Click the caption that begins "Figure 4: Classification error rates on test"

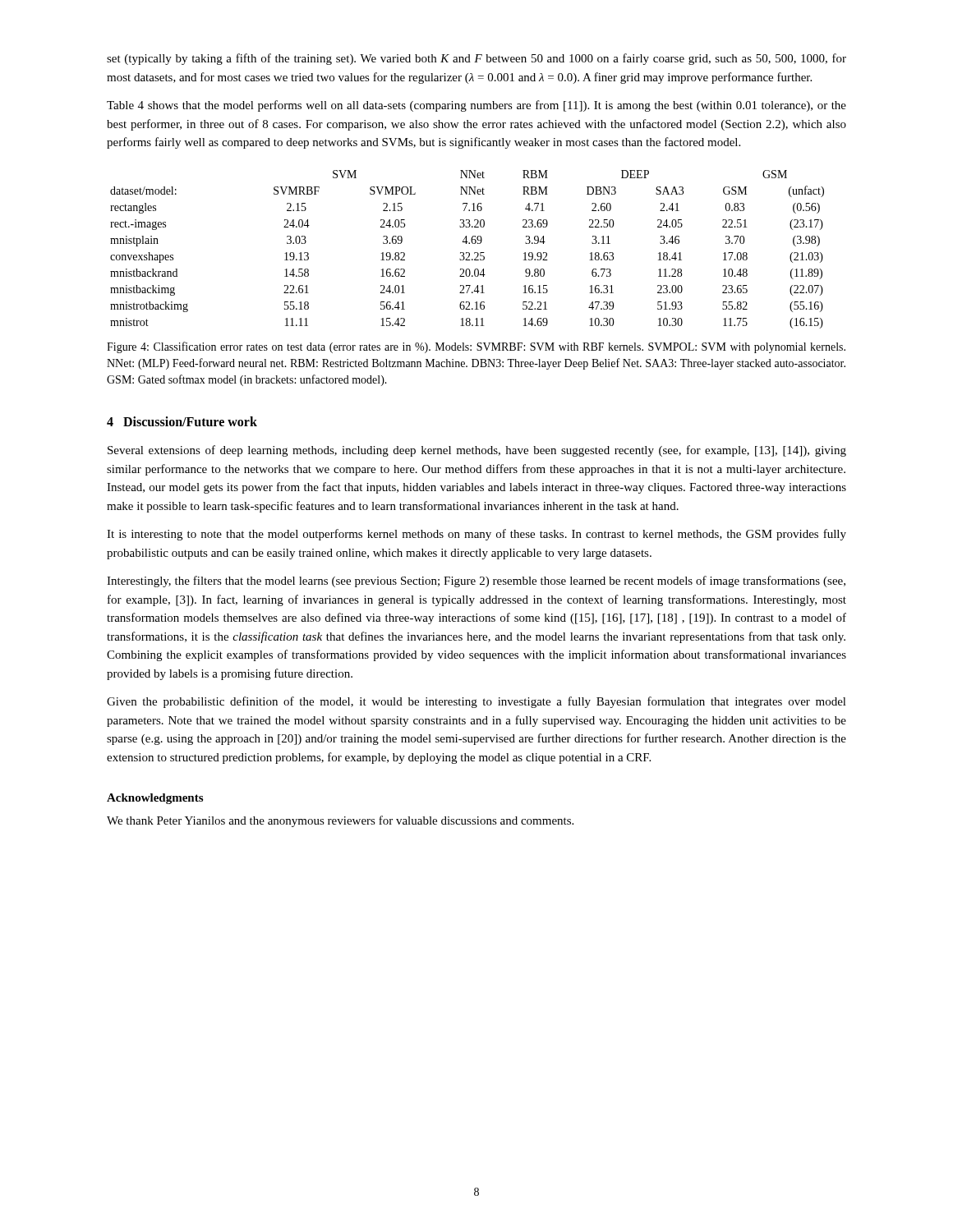(x=476, y=363)
